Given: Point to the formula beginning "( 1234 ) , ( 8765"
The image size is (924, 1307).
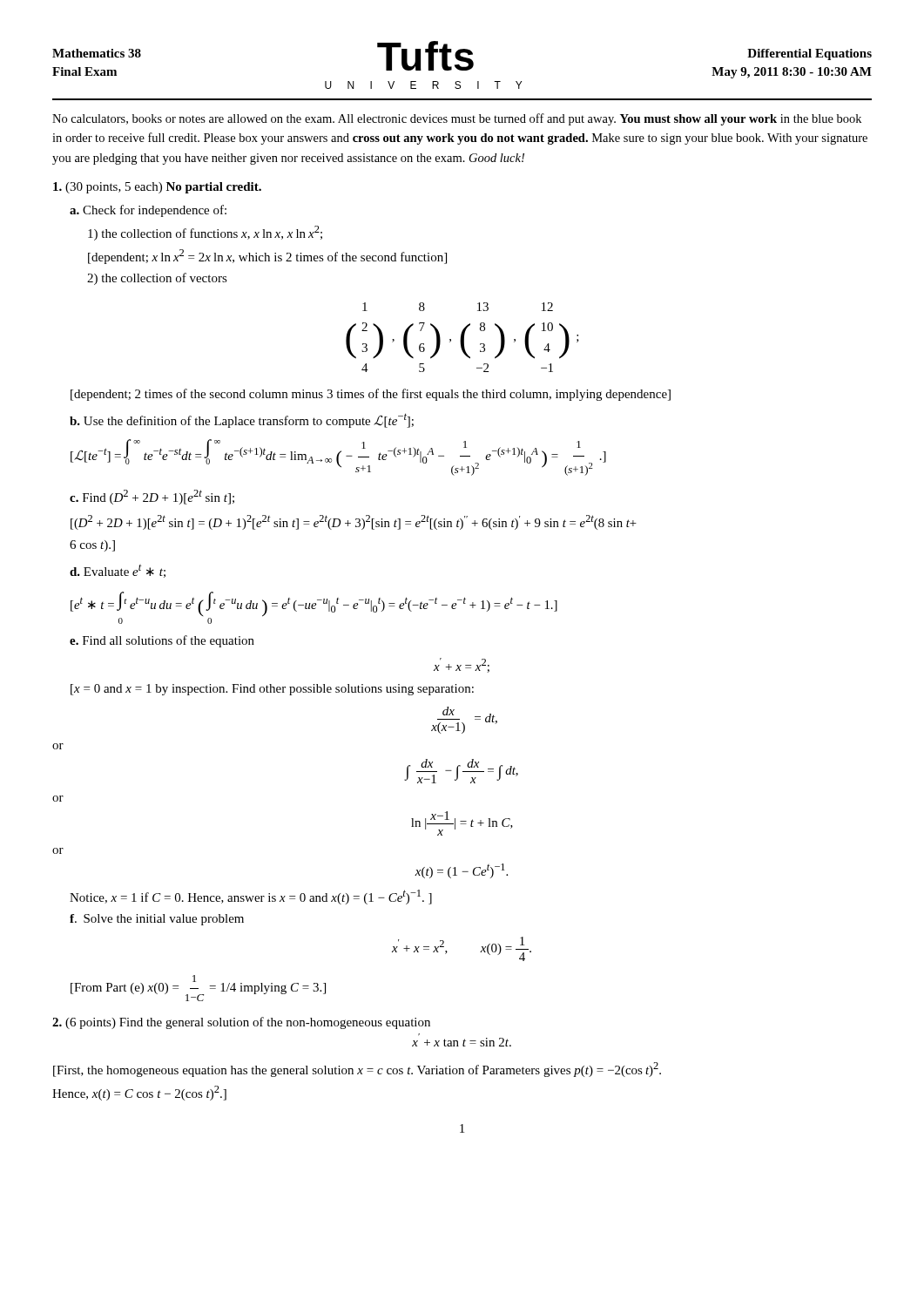Looking at the screenshot, I should coord(462,338).
